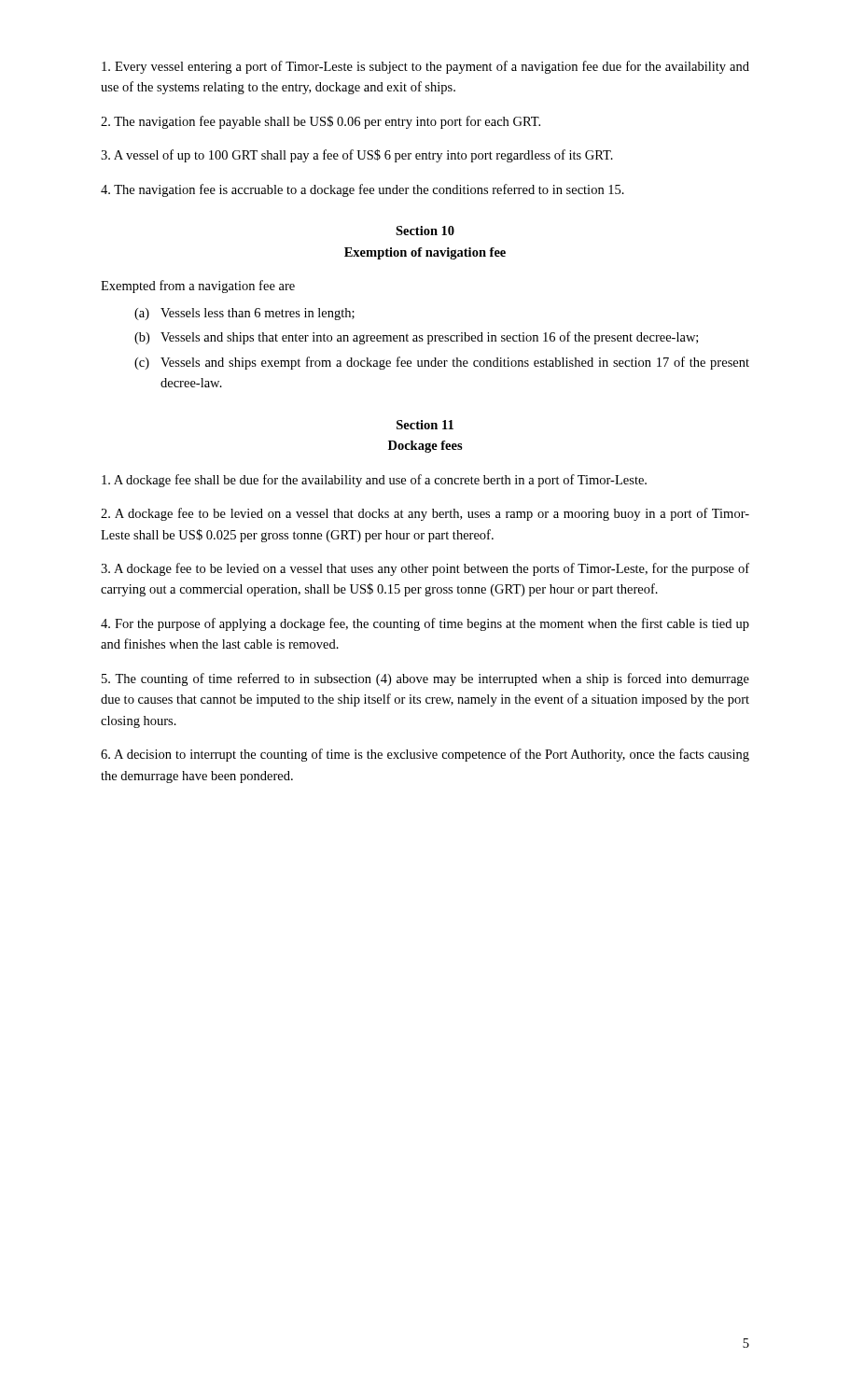Select the text block with the text "A dockage fee shall be due"

click(374, 479)
